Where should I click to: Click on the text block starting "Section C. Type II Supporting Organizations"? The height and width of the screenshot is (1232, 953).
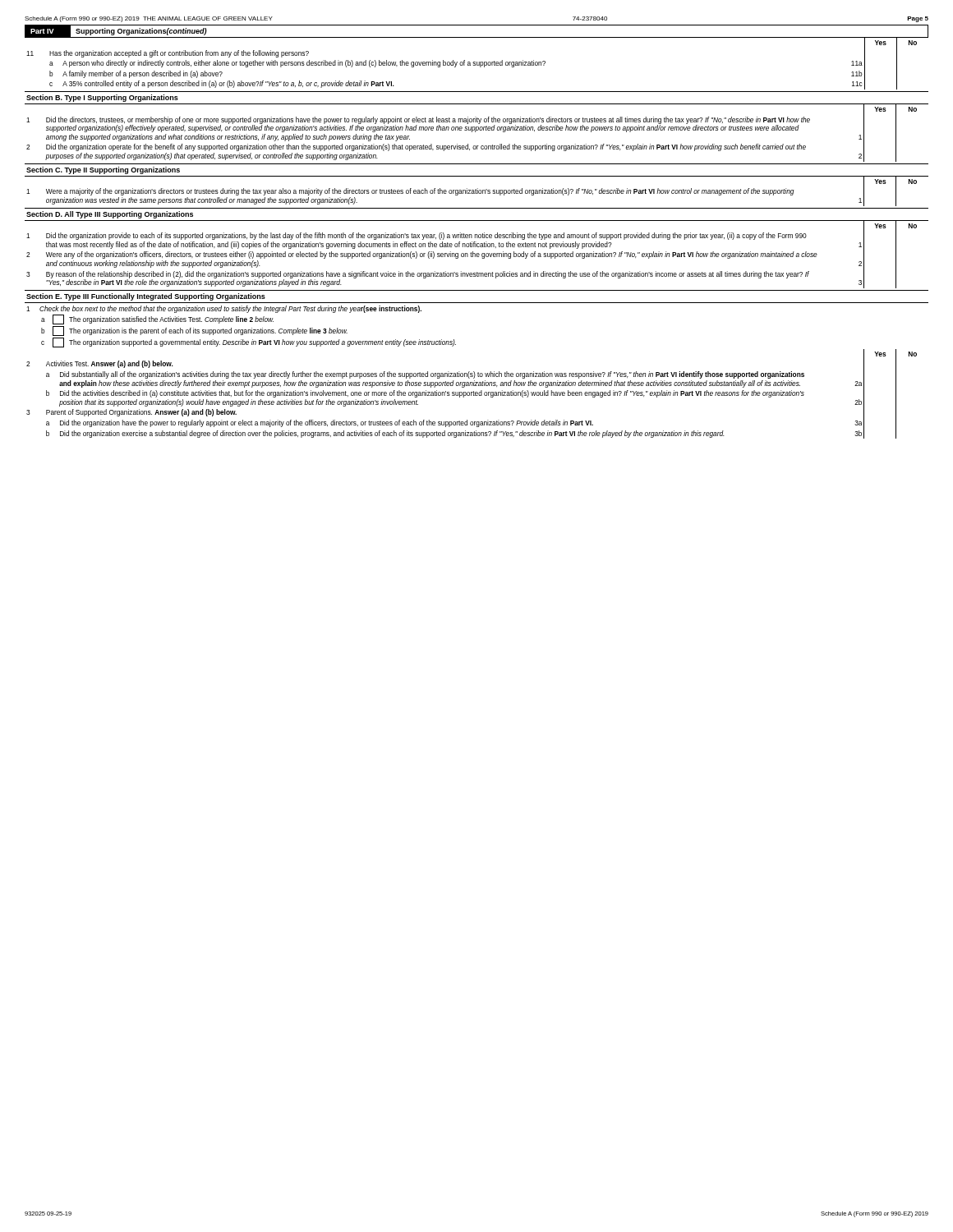click(103, 170)
